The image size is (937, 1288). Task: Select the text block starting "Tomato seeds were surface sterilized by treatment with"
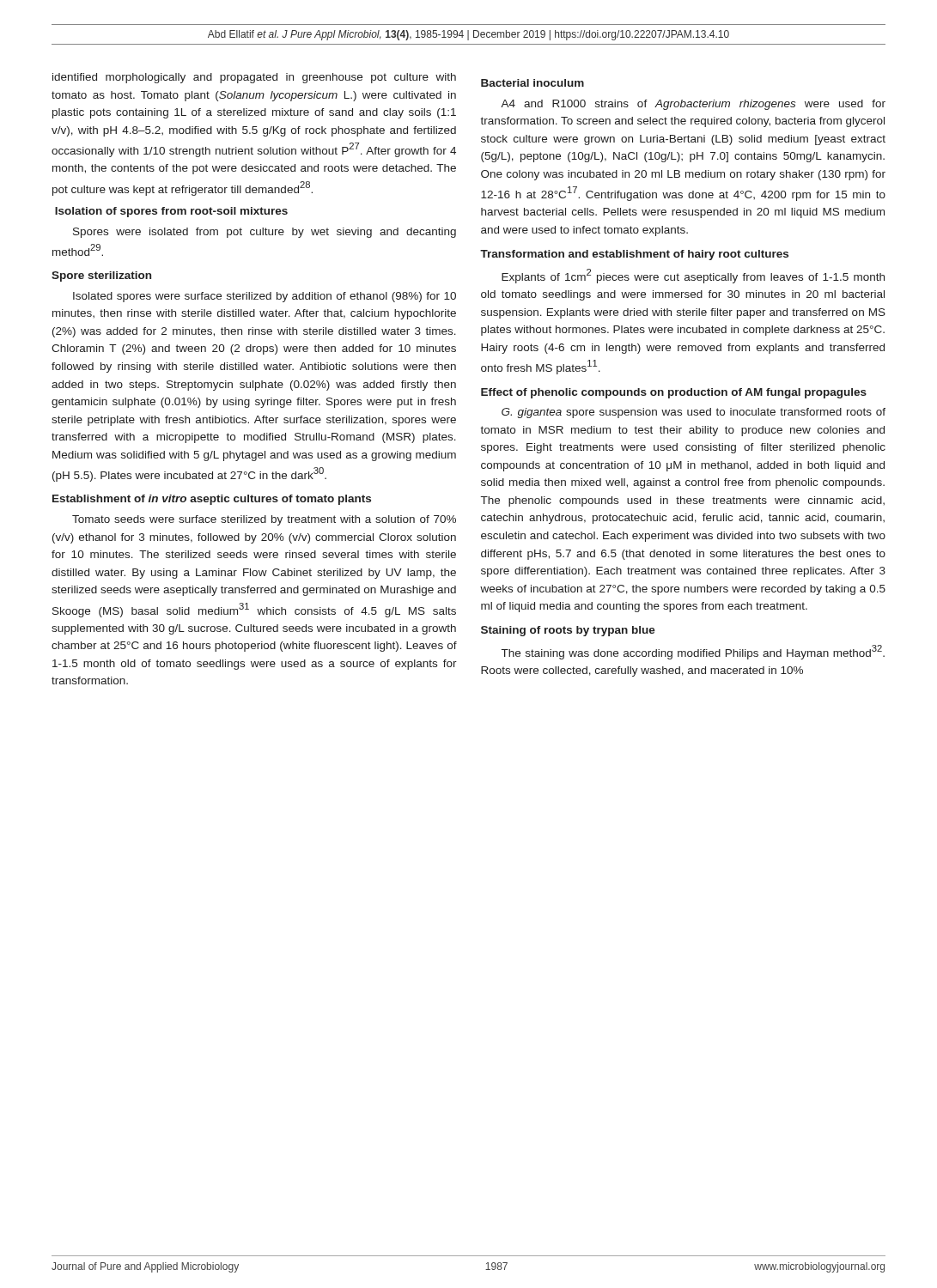(x=254, y=601)
